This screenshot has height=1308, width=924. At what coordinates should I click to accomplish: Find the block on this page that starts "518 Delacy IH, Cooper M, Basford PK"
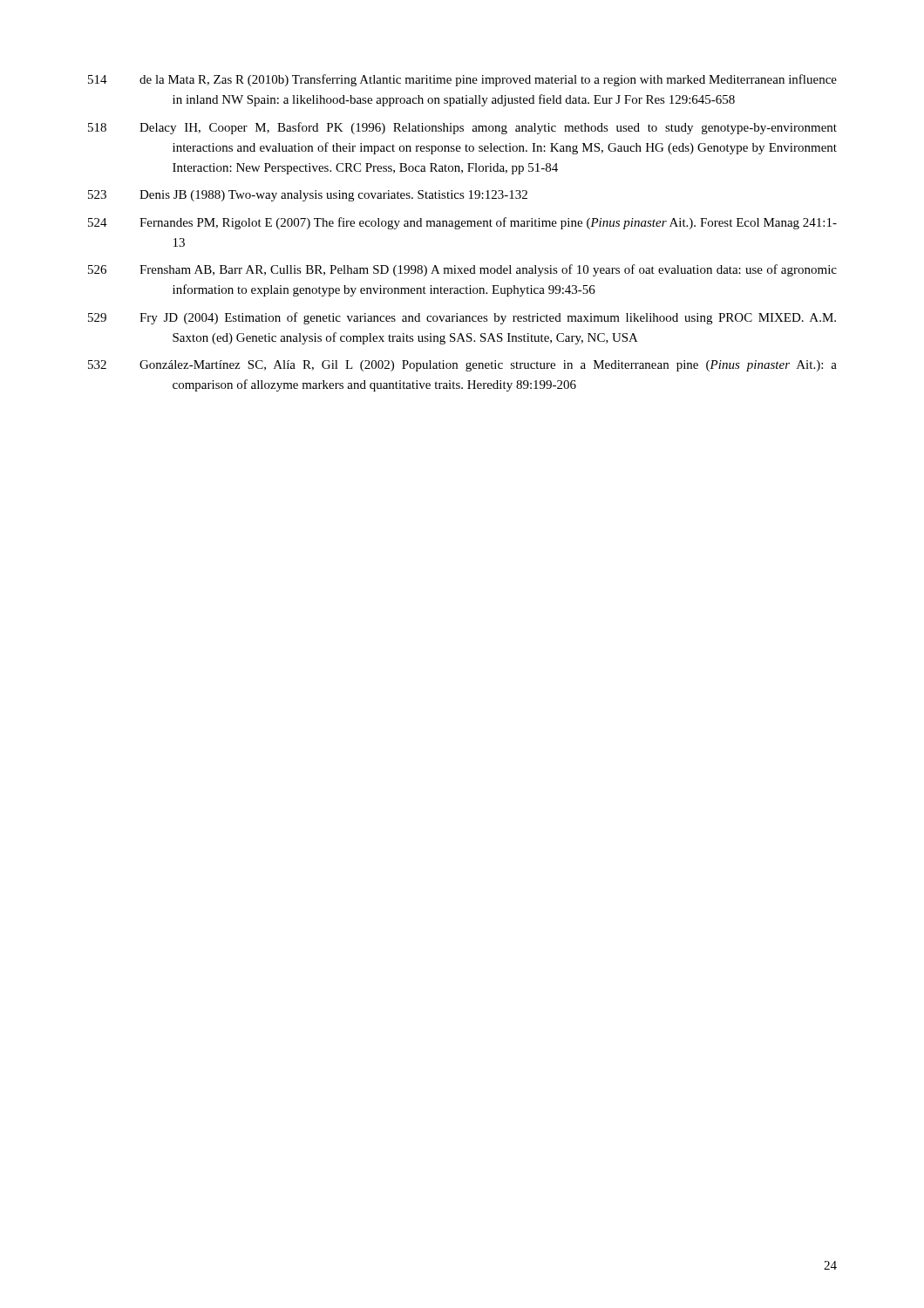[462, 148]
